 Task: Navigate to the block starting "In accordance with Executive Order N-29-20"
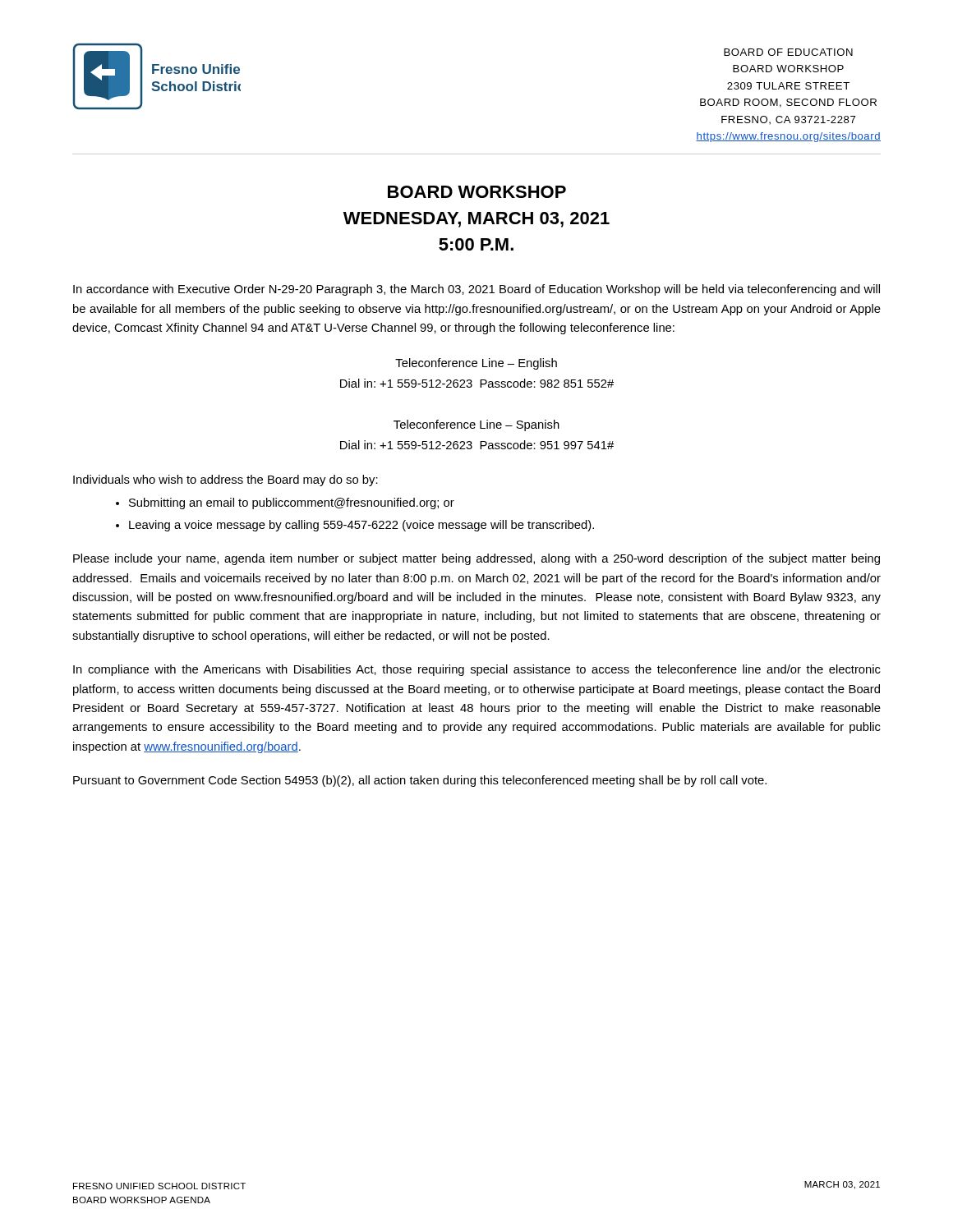pos(476,309)
